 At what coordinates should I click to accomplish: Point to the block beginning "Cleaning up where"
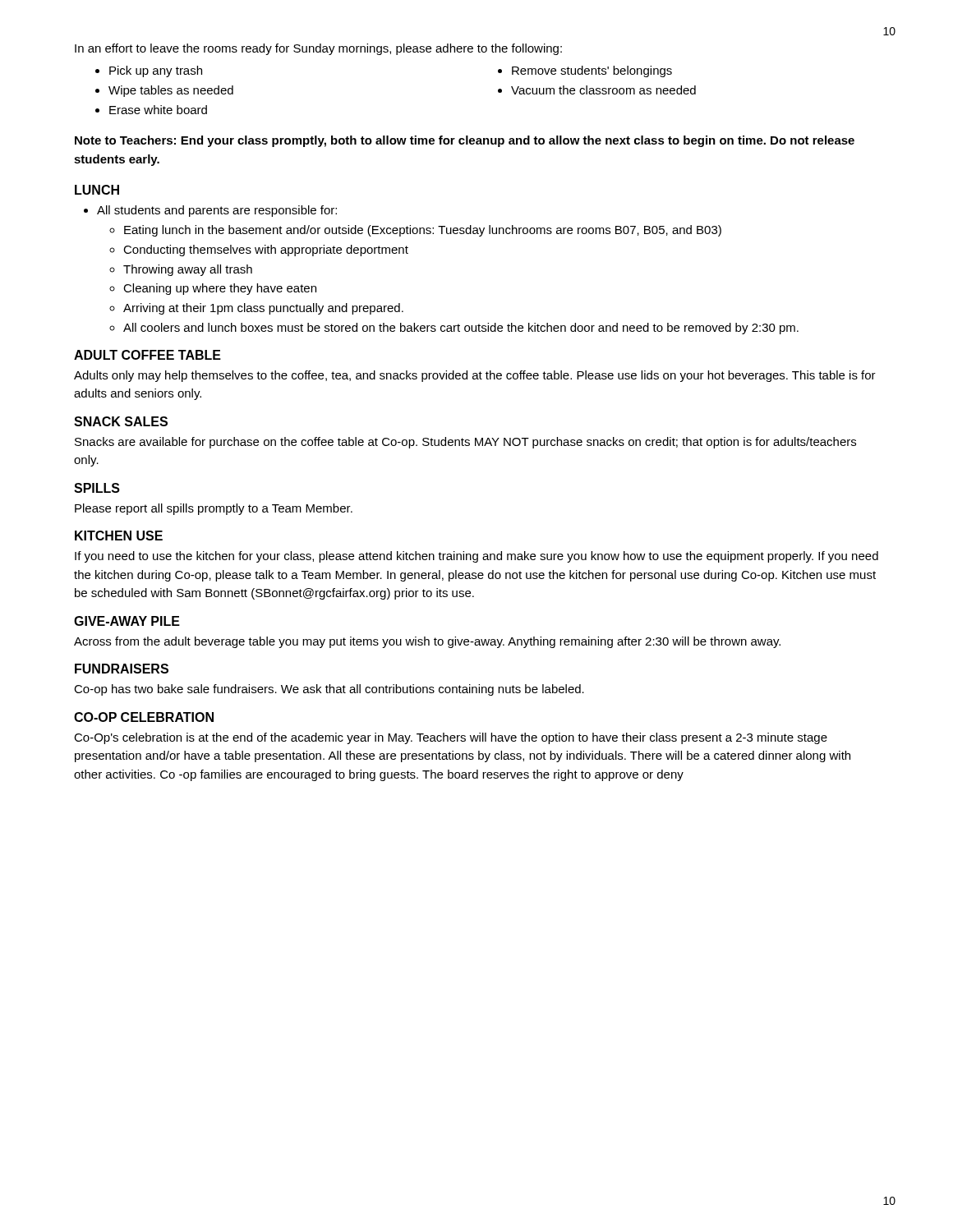coord(220,288)
